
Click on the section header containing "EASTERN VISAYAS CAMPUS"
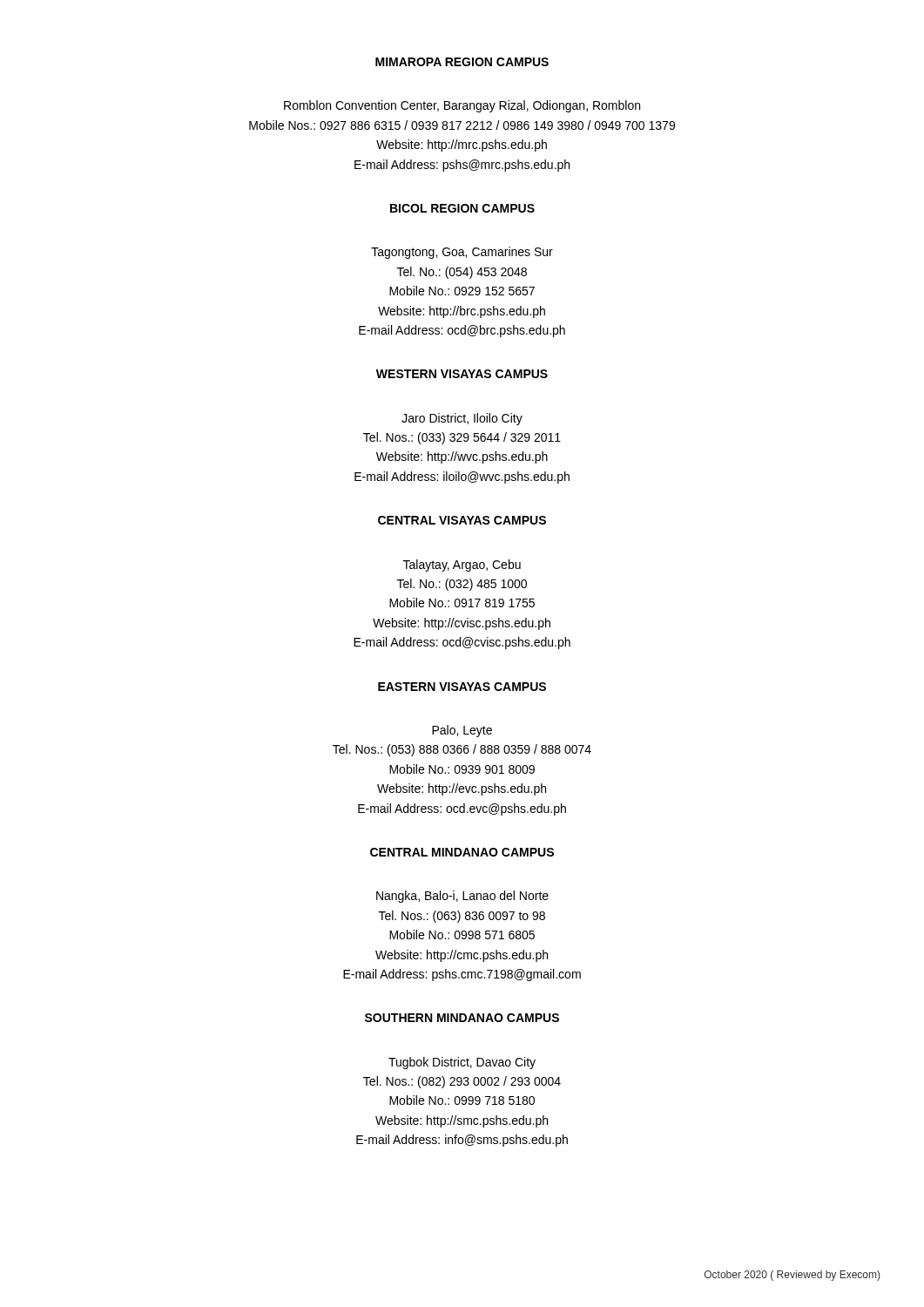click(462, 686)
